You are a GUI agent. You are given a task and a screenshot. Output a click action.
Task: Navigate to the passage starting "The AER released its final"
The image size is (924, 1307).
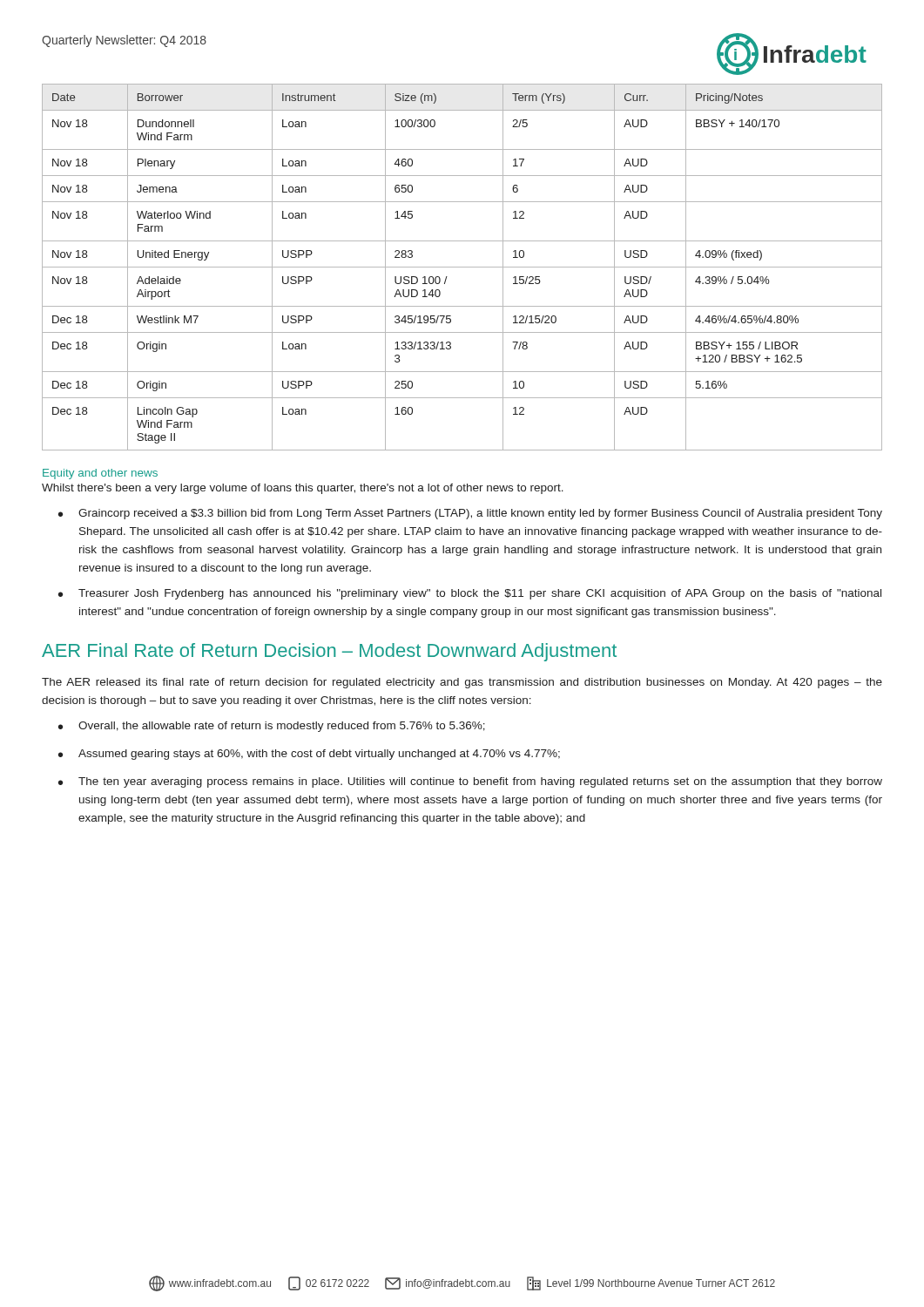[462, 691]
